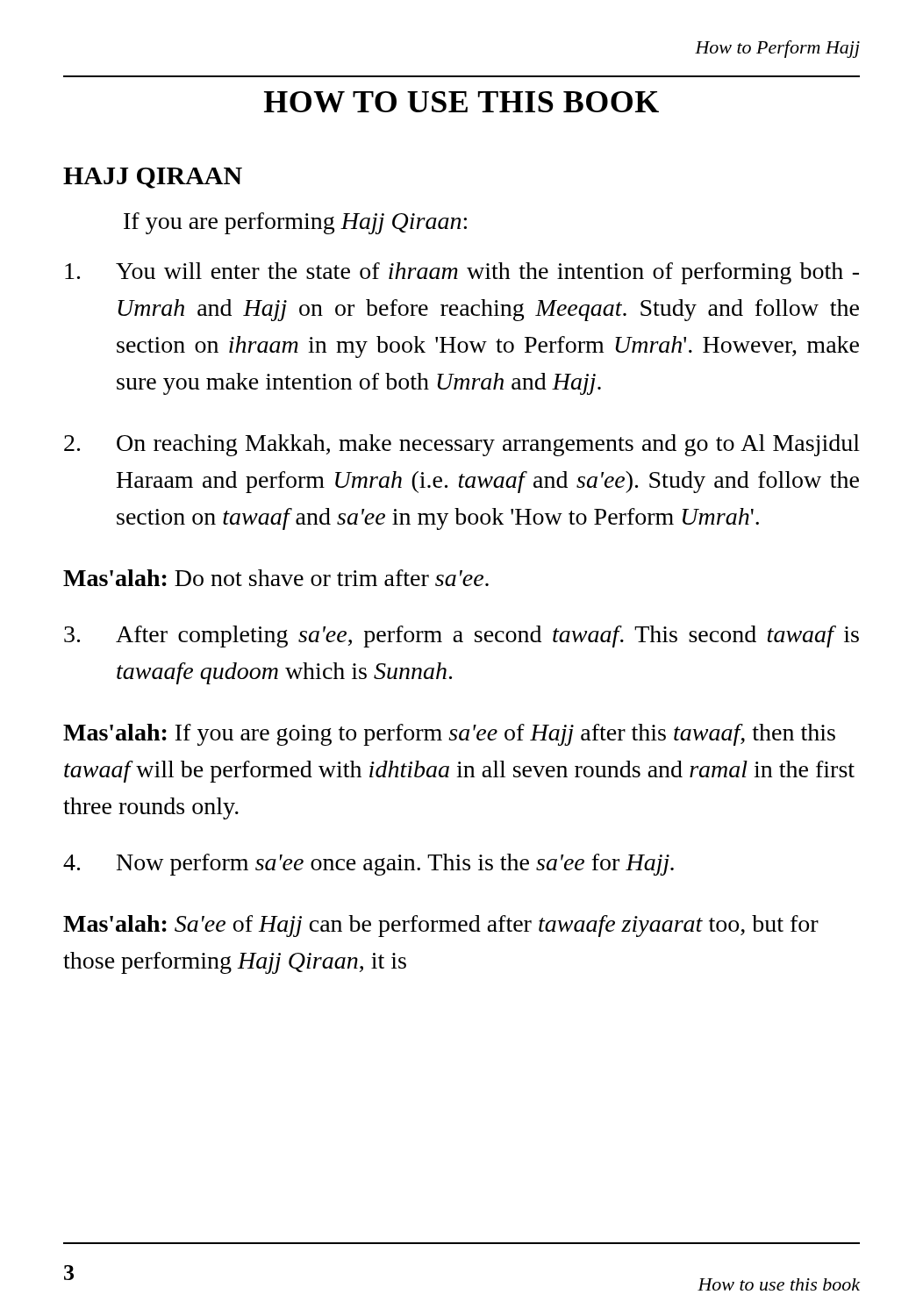923x1316 pixels.
Task: Click the passage that begins "3. After completing sa'ee,"
Action: tap(462, 653)
